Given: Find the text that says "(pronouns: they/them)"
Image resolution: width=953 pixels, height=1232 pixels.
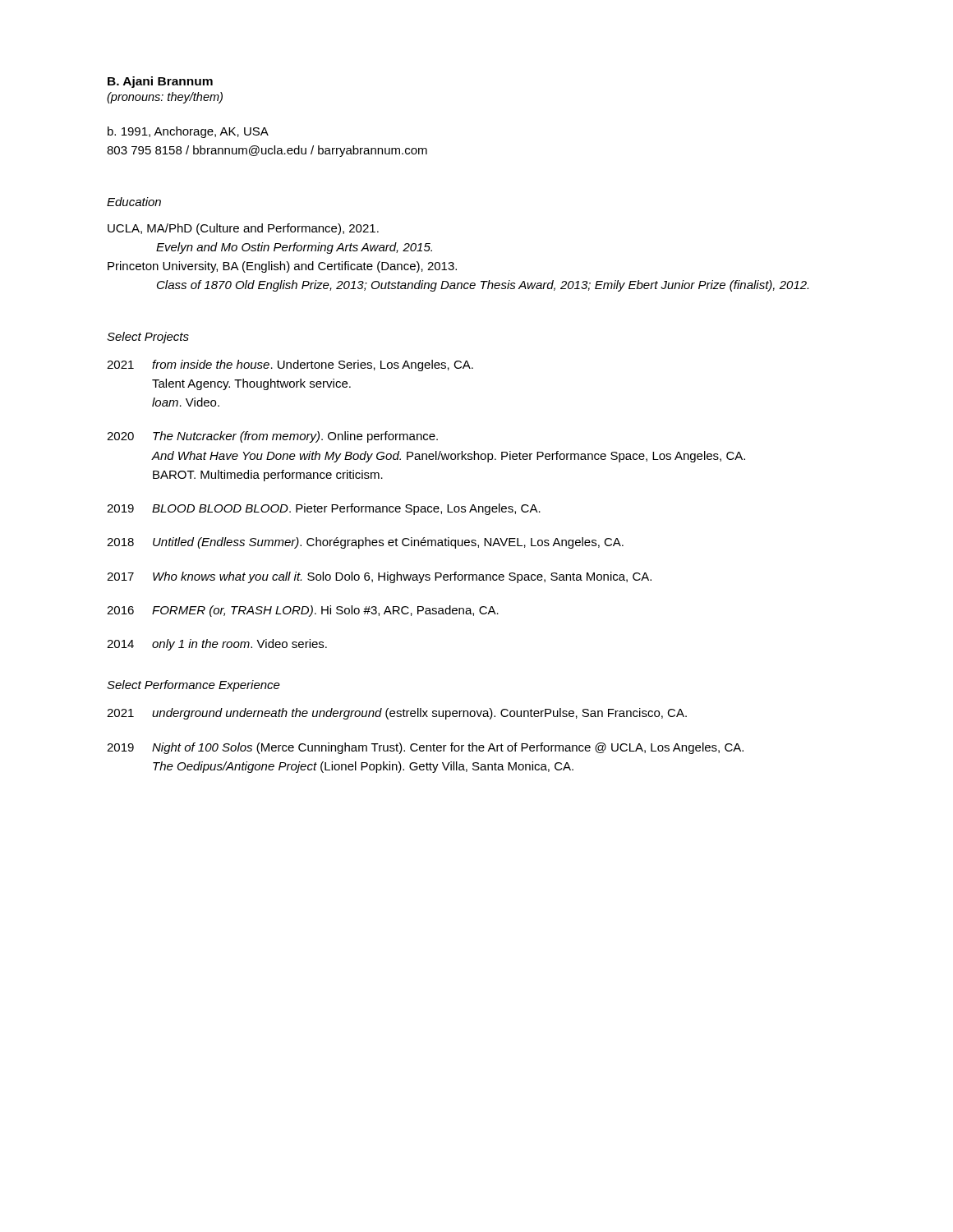Looking at the screenshot, I should click(165, 97).
